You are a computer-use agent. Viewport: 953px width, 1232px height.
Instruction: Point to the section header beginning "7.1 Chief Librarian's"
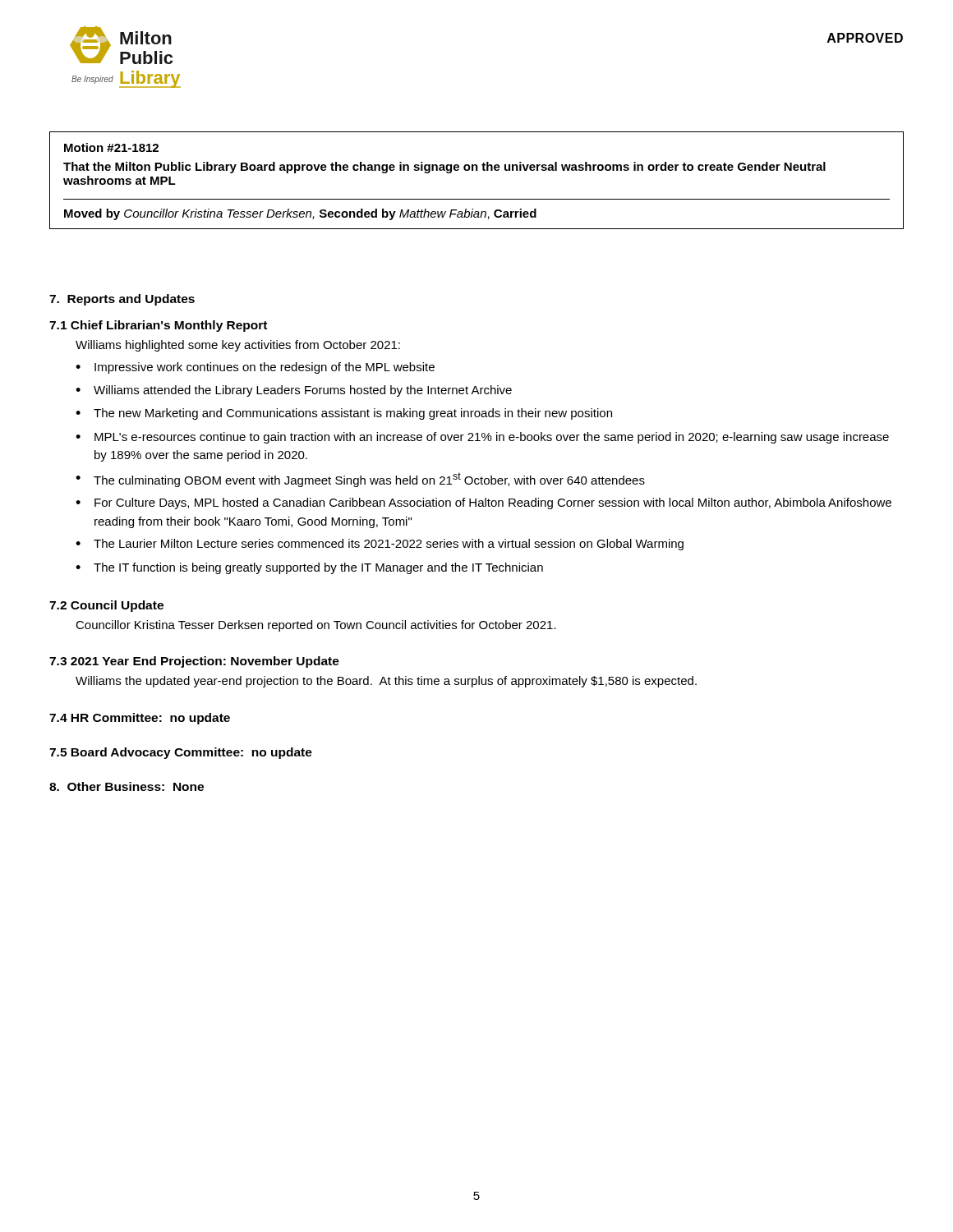(158, 325)
